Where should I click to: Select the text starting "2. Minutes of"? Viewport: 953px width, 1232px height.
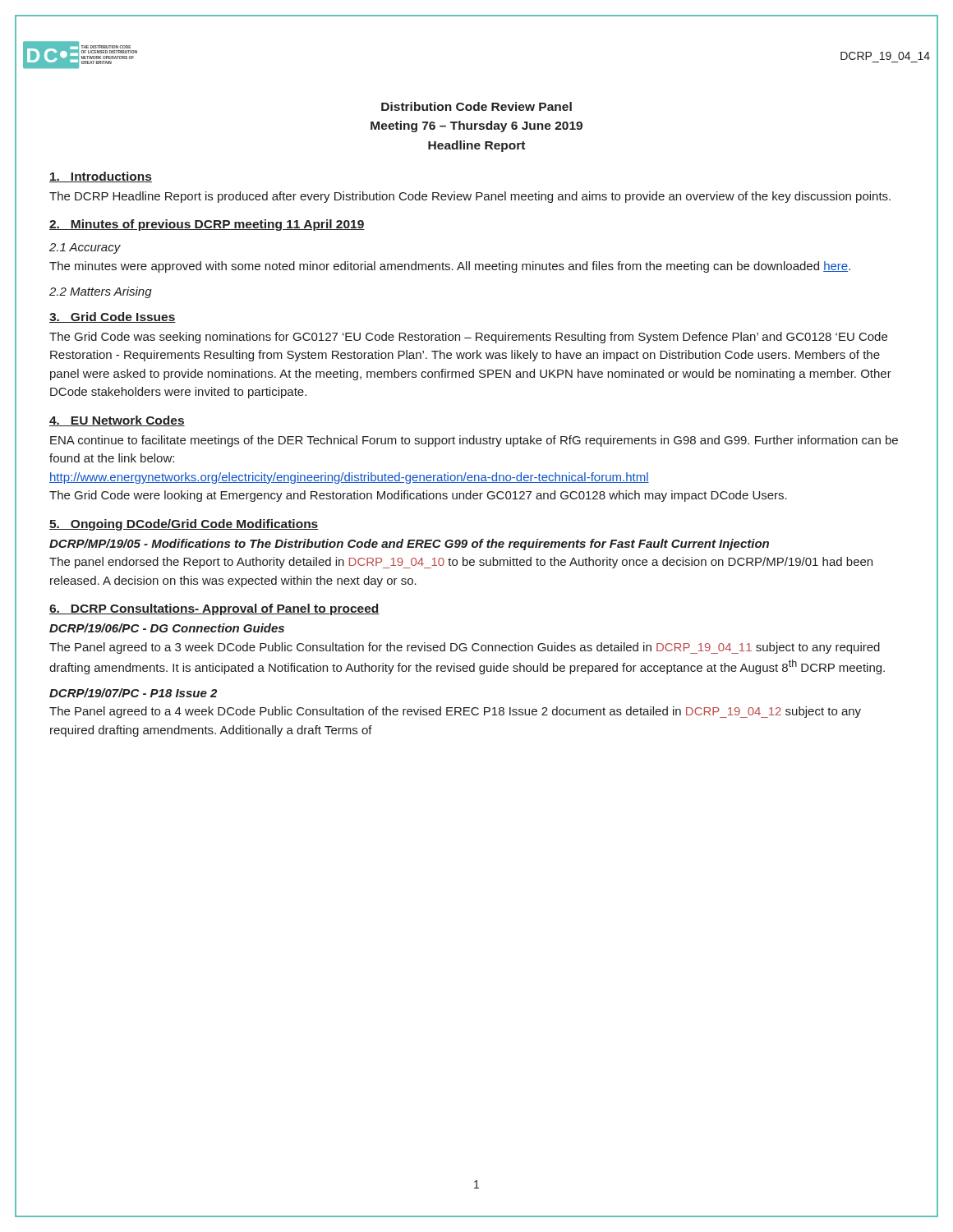tap(207, 225)
